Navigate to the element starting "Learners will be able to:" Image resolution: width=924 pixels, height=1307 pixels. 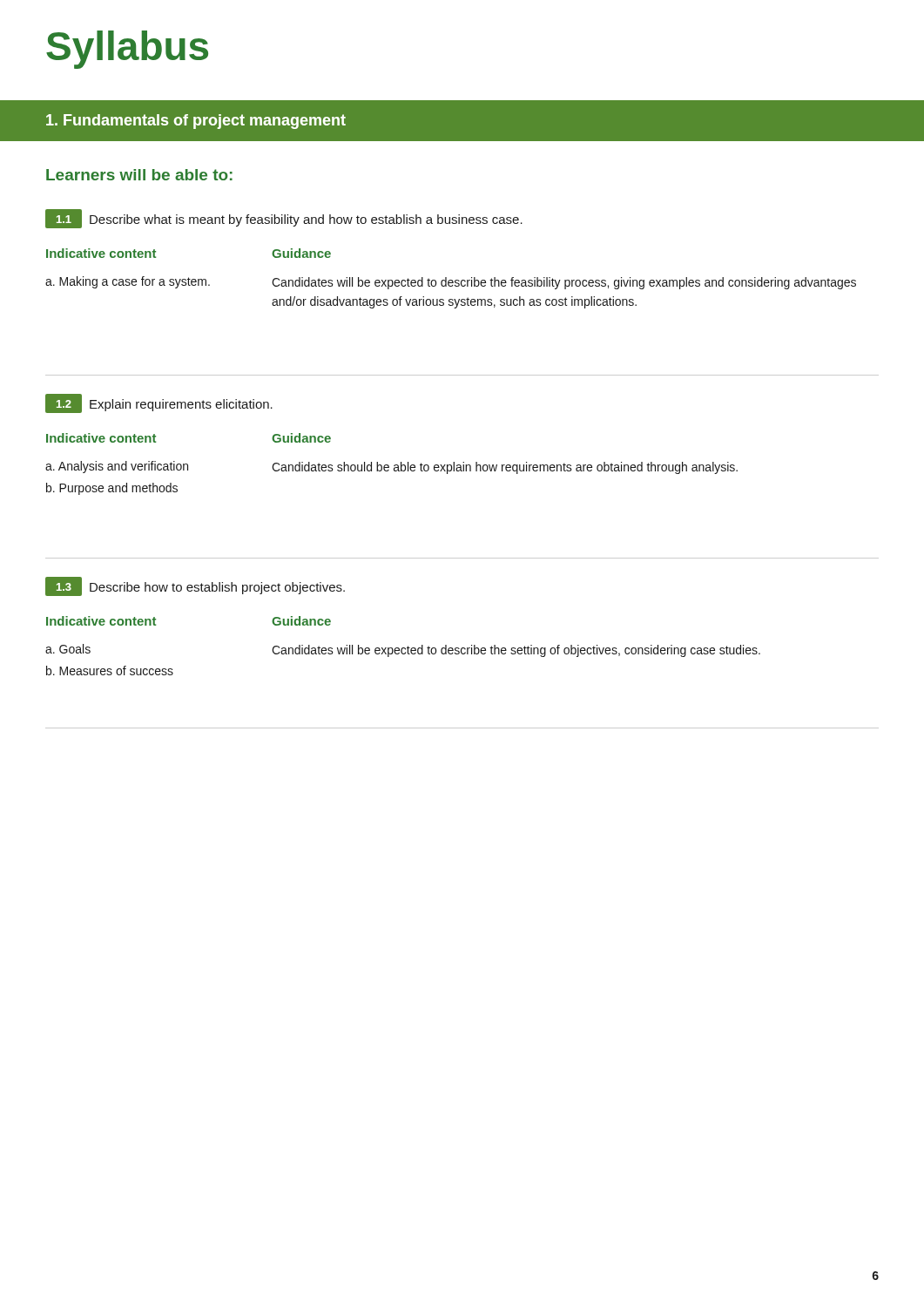(x=140, y=175)
